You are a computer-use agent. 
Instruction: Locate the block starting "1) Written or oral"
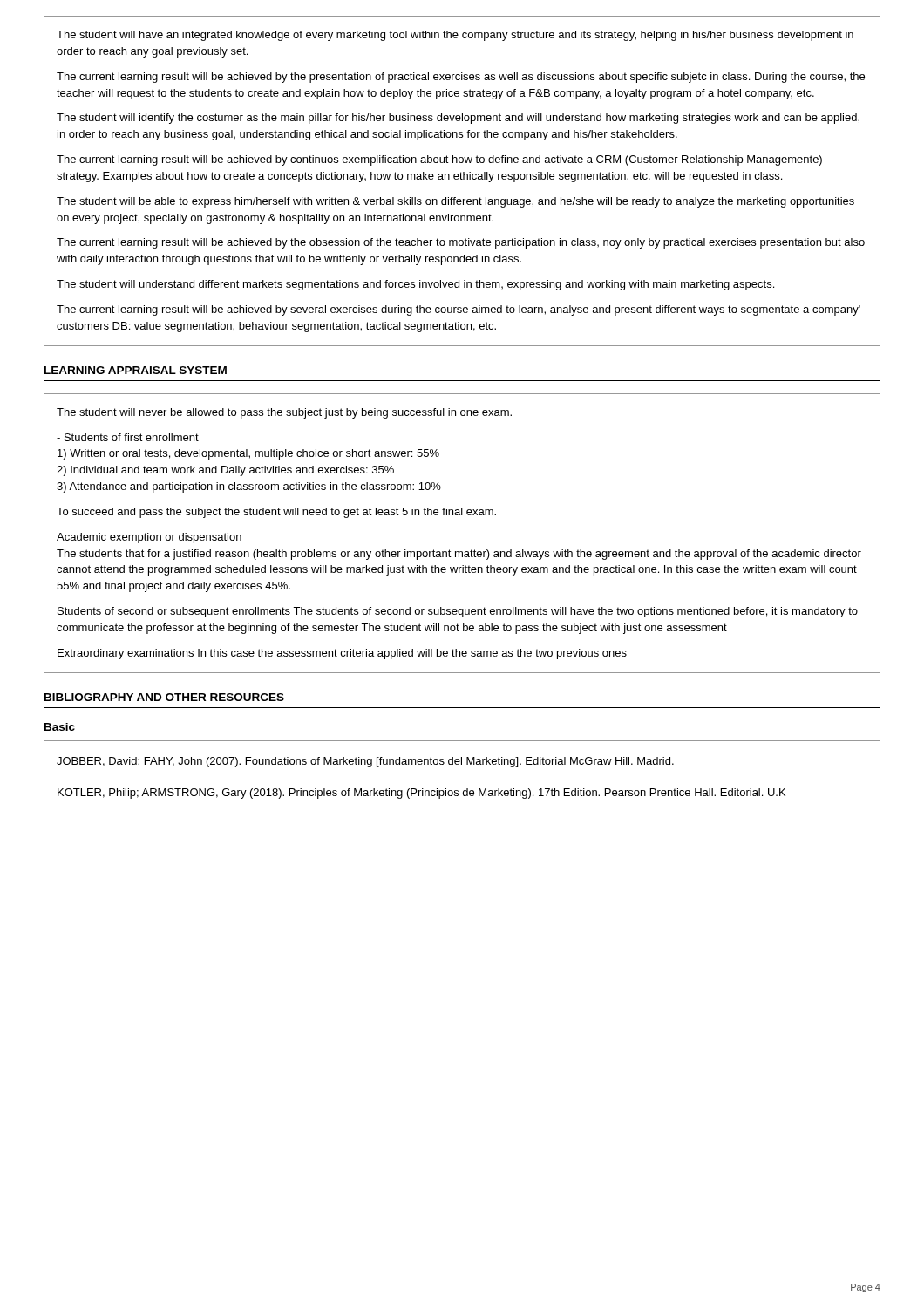248,453
